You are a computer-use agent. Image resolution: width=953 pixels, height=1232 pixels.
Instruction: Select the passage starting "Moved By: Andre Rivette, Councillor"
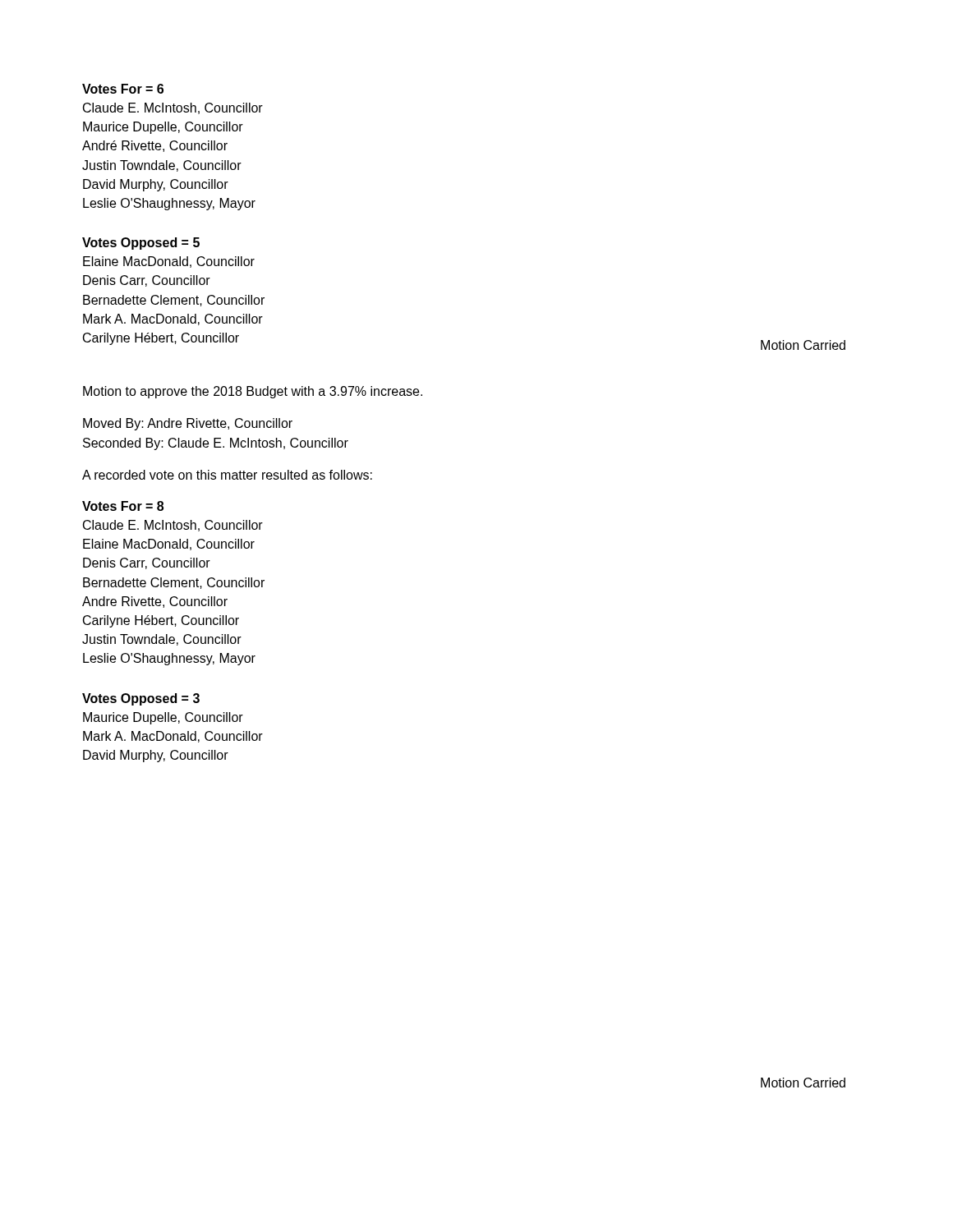coord(215,433)
